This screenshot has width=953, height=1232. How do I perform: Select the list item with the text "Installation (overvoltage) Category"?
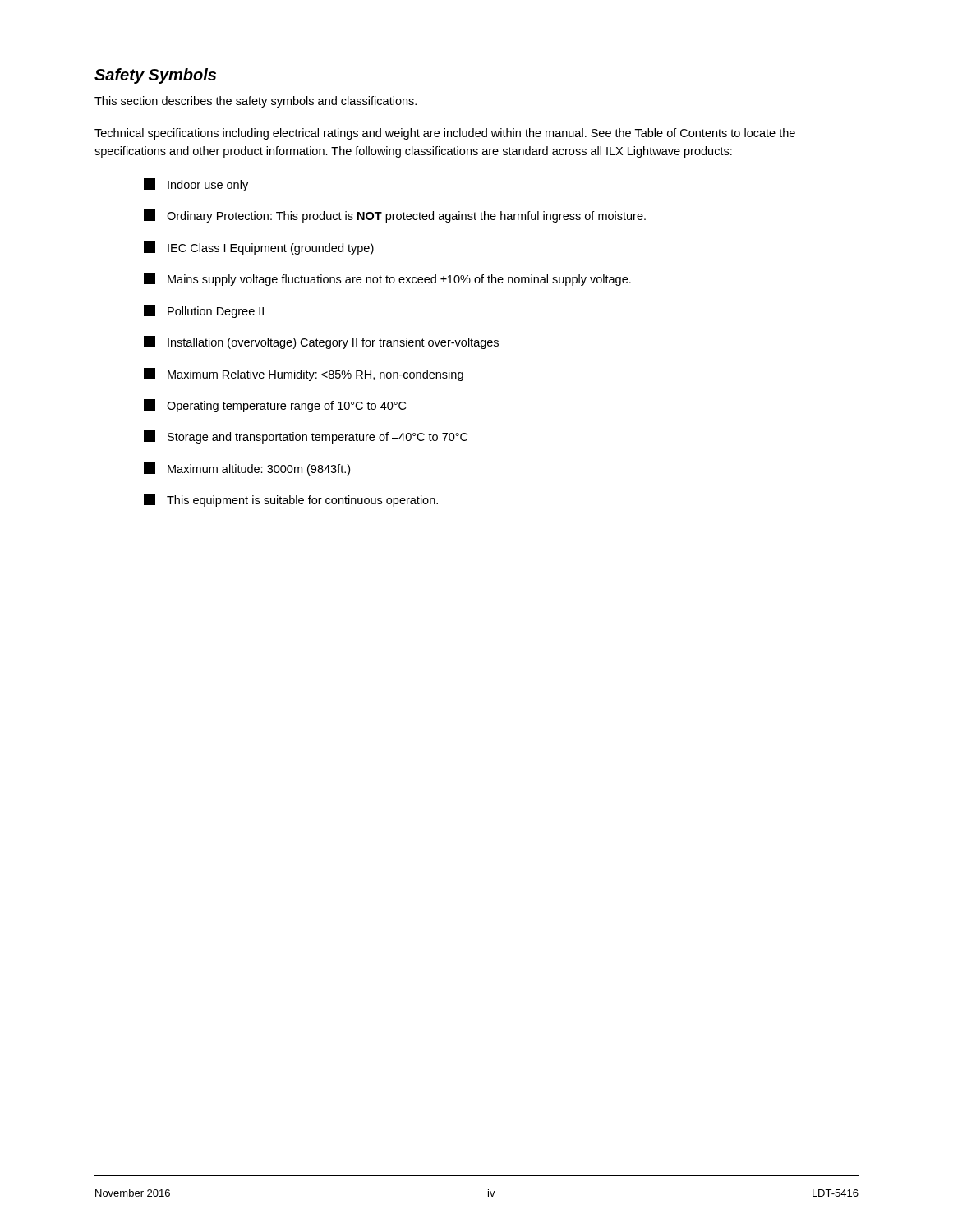click(501, 343)
